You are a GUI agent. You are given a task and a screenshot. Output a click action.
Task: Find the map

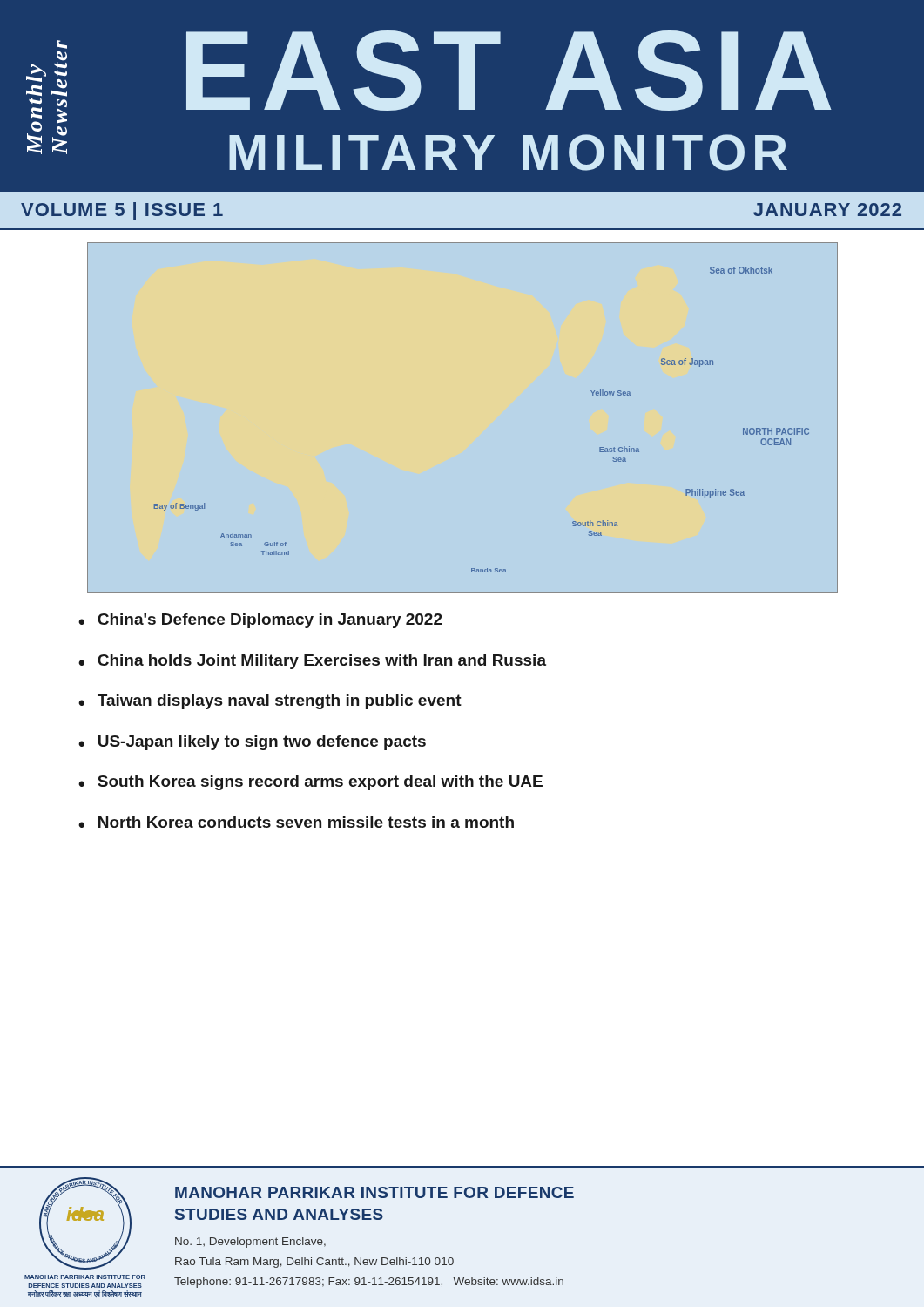[x=462, y=417]
